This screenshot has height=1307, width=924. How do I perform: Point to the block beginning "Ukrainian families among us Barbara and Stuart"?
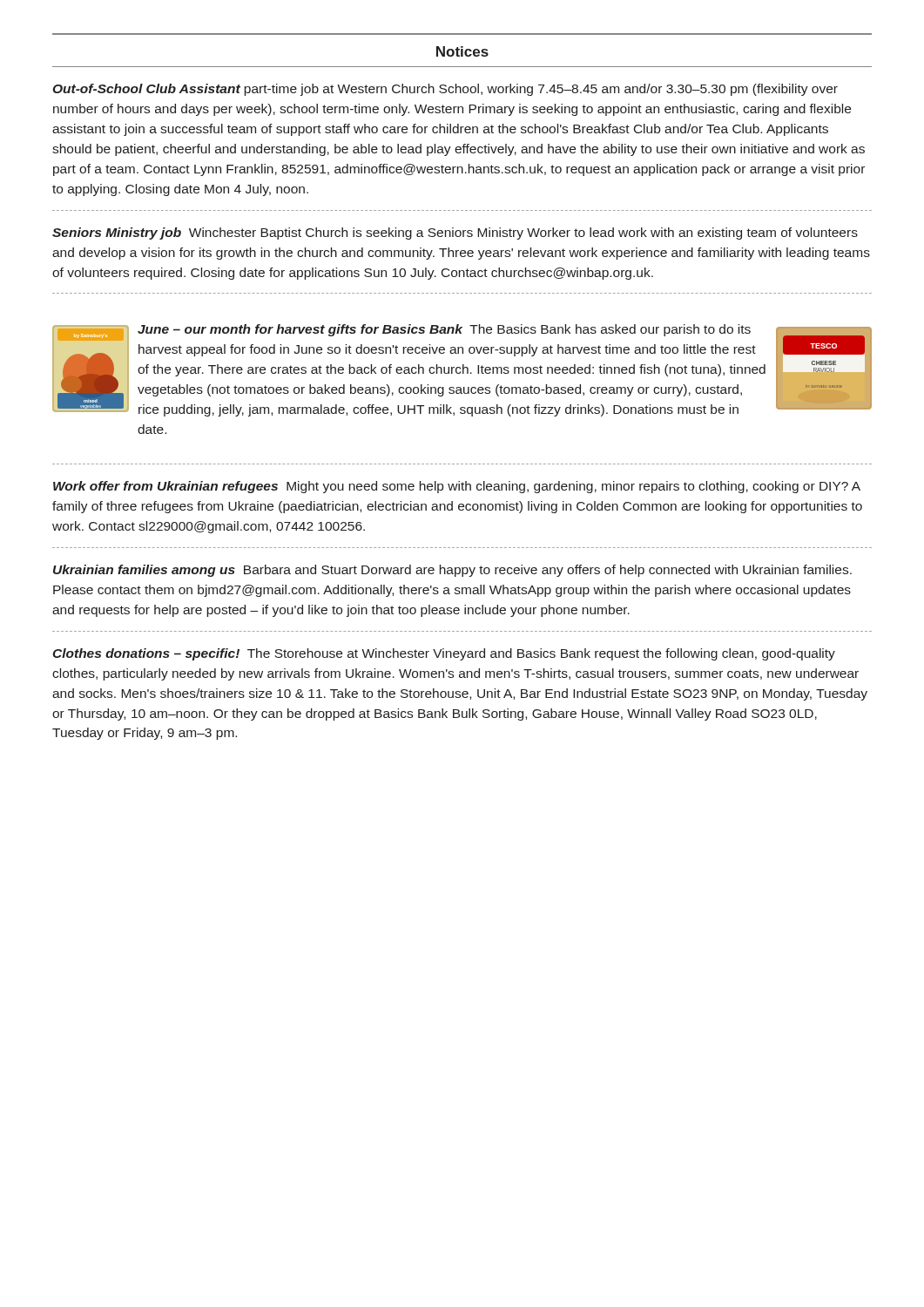tap(462, 590)
